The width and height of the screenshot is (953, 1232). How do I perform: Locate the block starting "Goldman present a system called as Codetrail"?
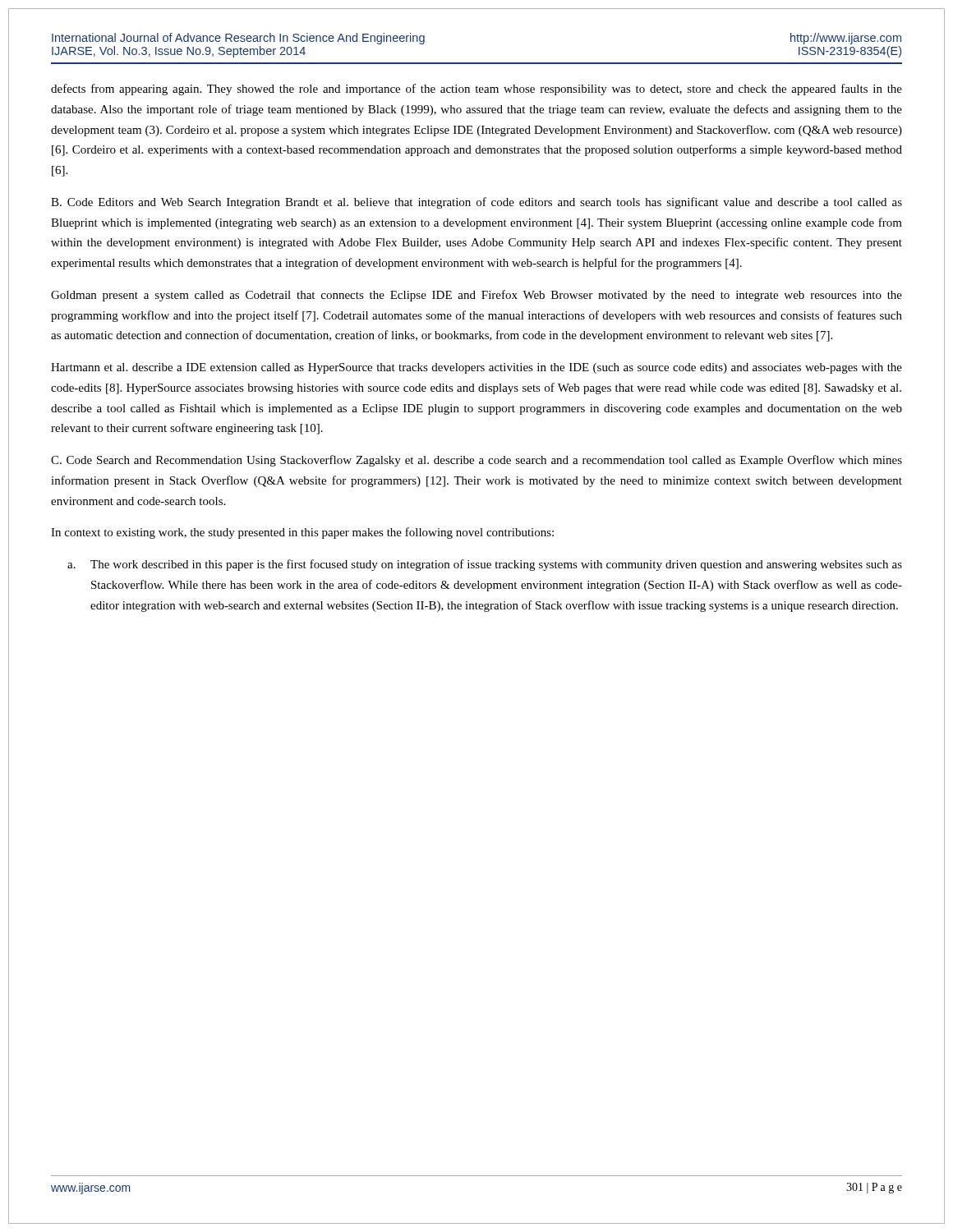(x=476, y=315)
